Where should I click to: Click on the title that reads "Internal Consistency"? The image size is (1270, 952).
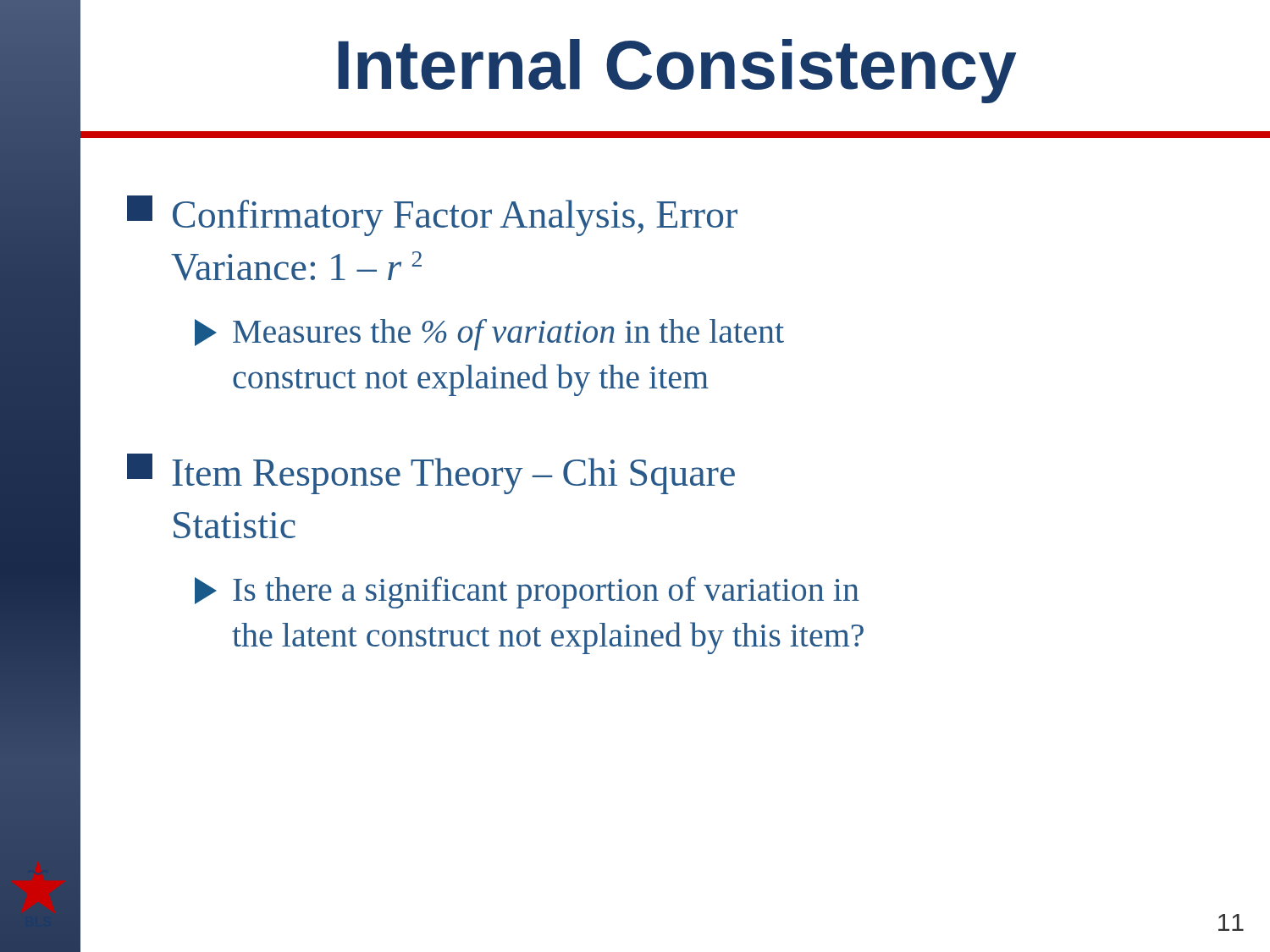[675, 65]
